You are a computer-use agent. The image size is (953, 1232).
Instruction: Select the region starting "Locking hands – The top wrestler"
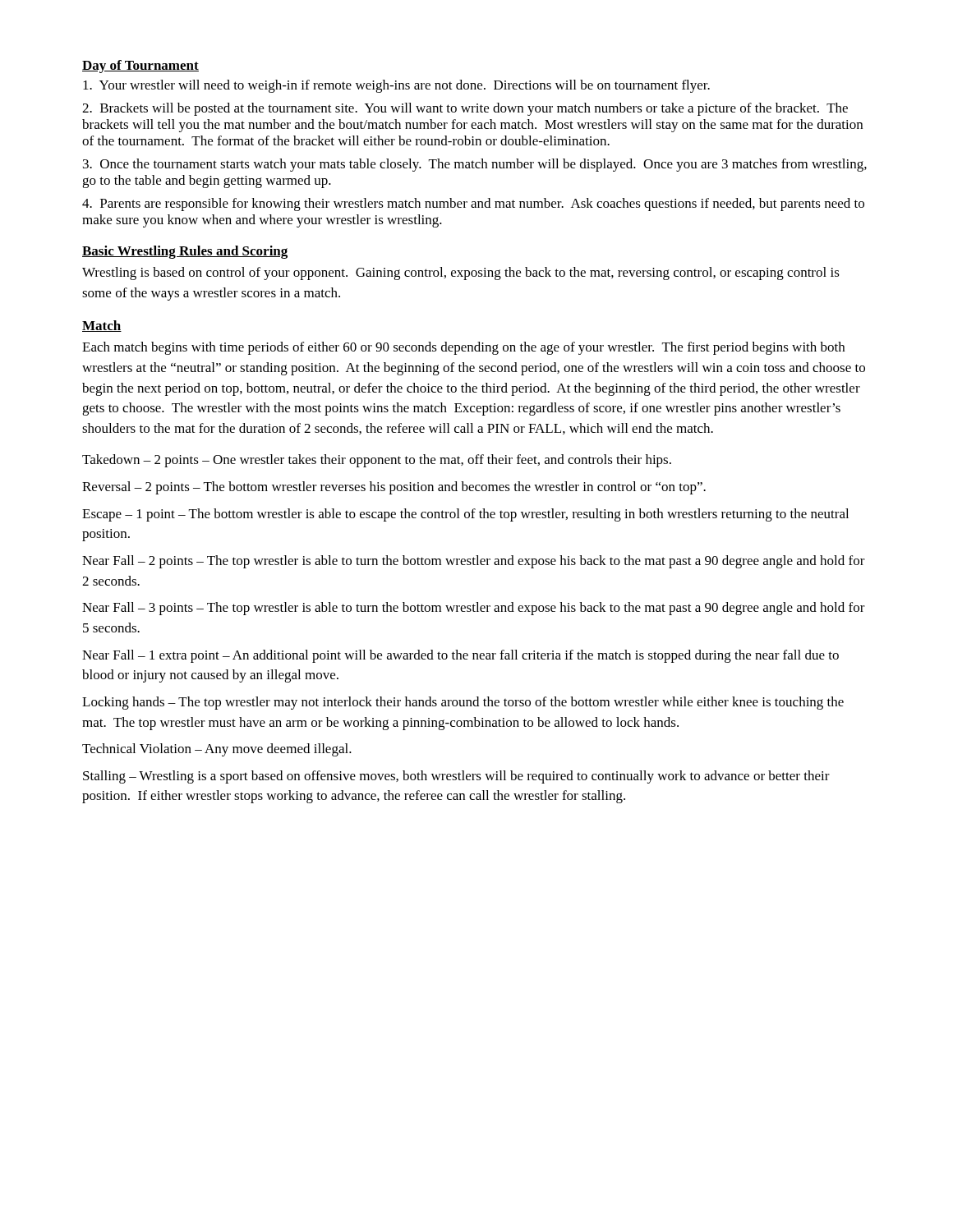[463, 712]
